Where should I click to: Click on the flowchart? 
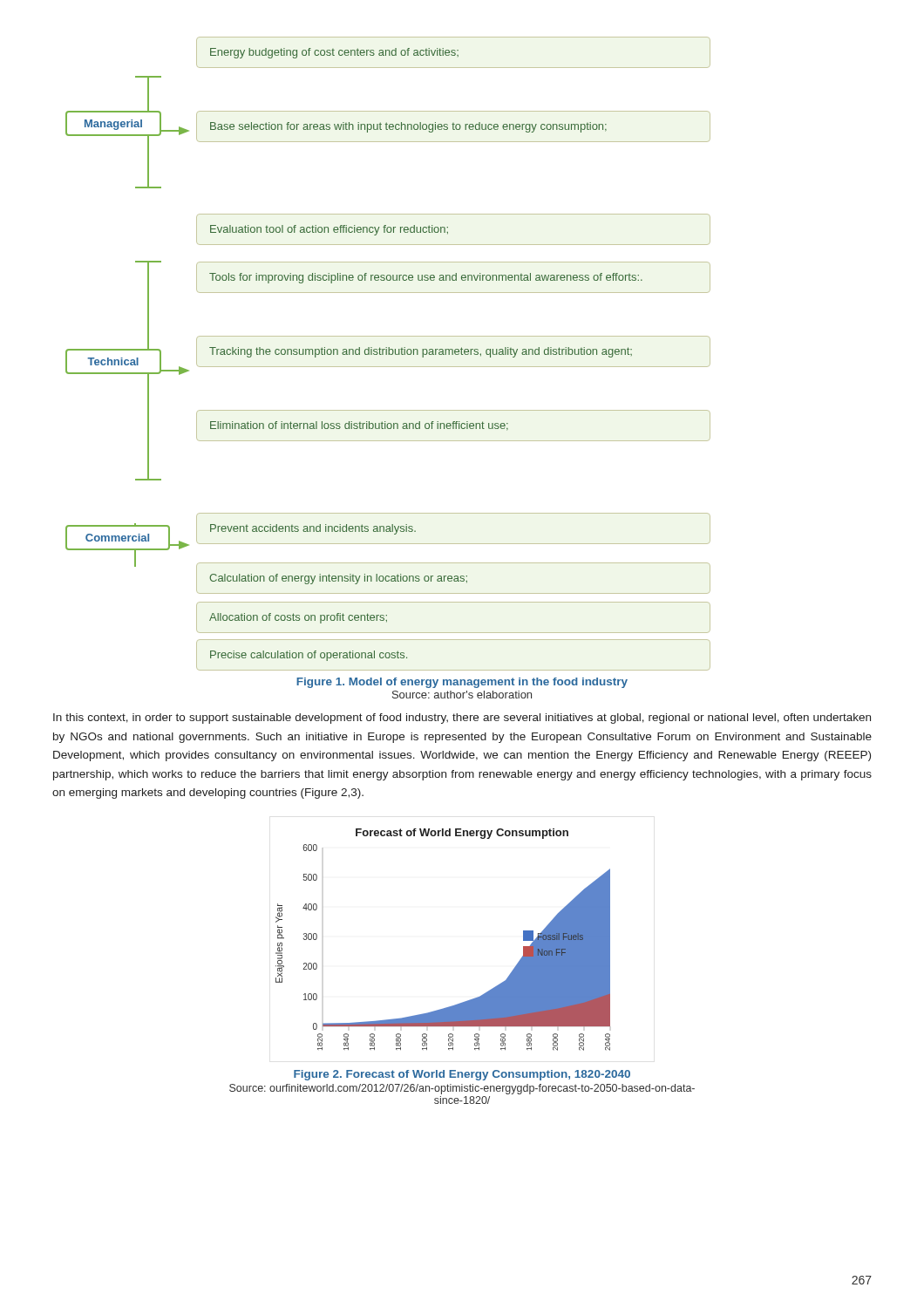coord(462,349)
